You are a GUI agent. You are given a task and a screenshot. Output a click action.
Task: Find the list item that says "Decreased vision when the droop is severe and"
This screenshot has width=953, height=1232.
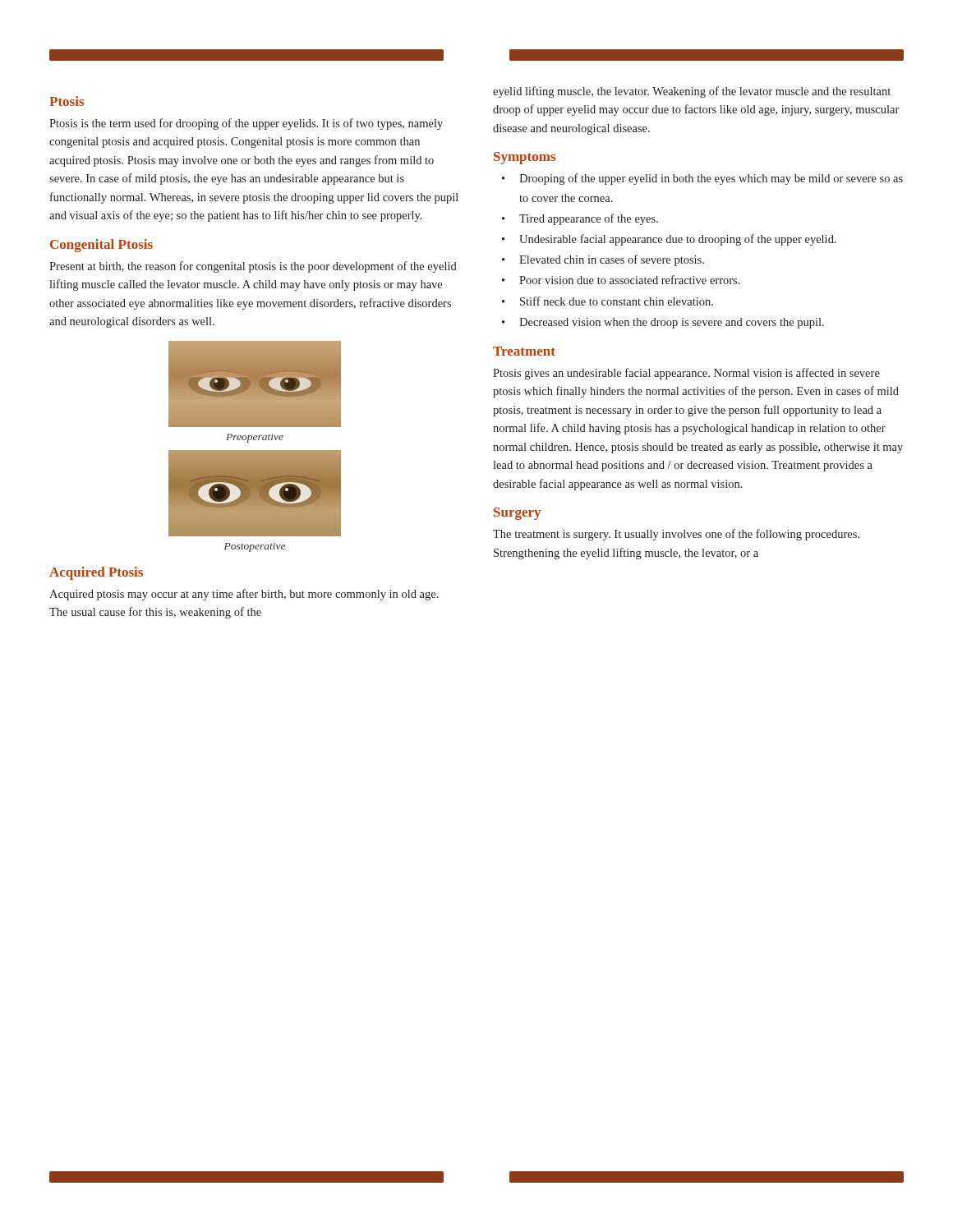[672, 322]
